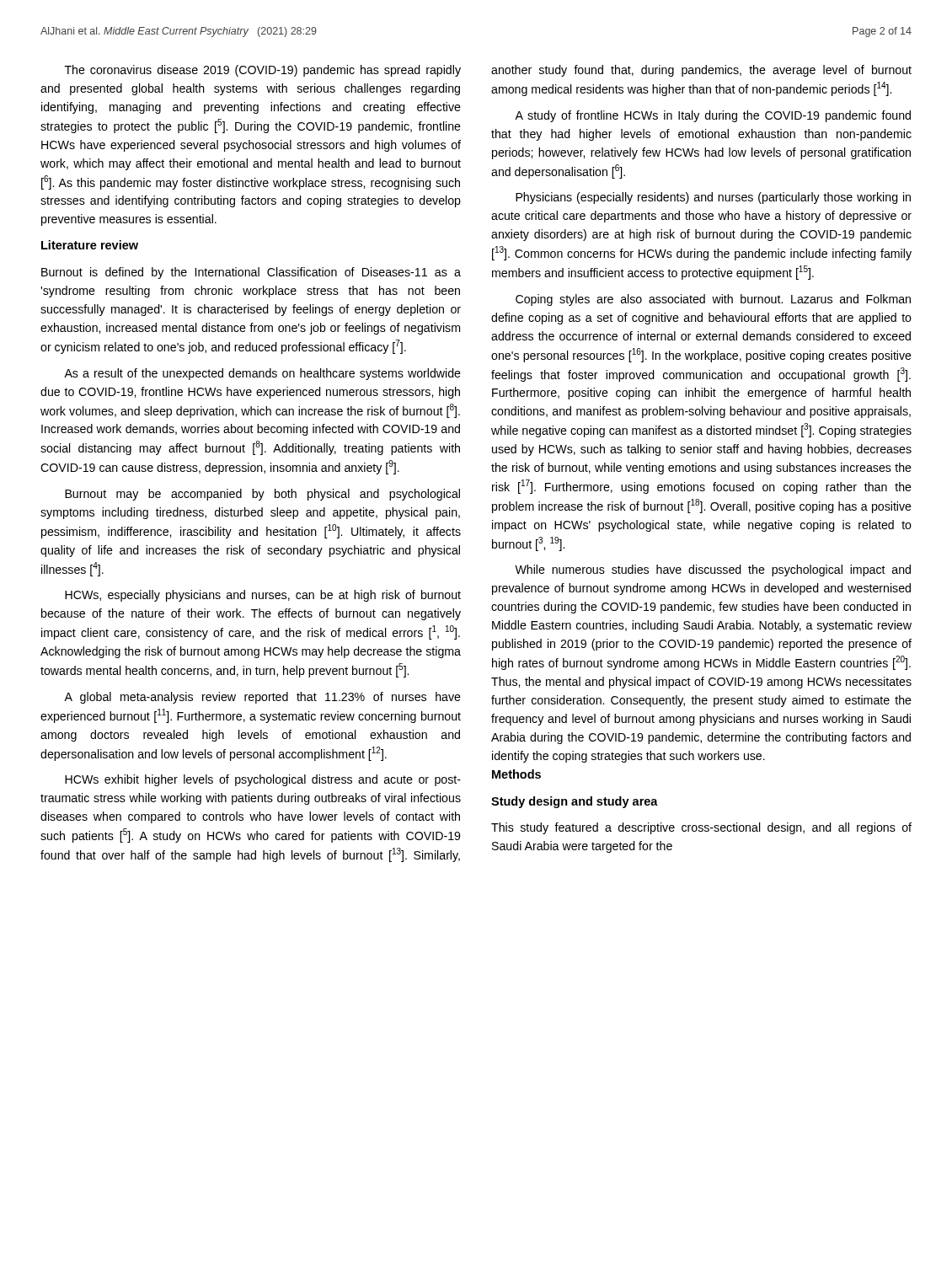The height and width of the screenshot is (1264, 952).
Task: Where is the passage that starts "The coronavirus disease 2019"?
Action: (x=251, y=145)
